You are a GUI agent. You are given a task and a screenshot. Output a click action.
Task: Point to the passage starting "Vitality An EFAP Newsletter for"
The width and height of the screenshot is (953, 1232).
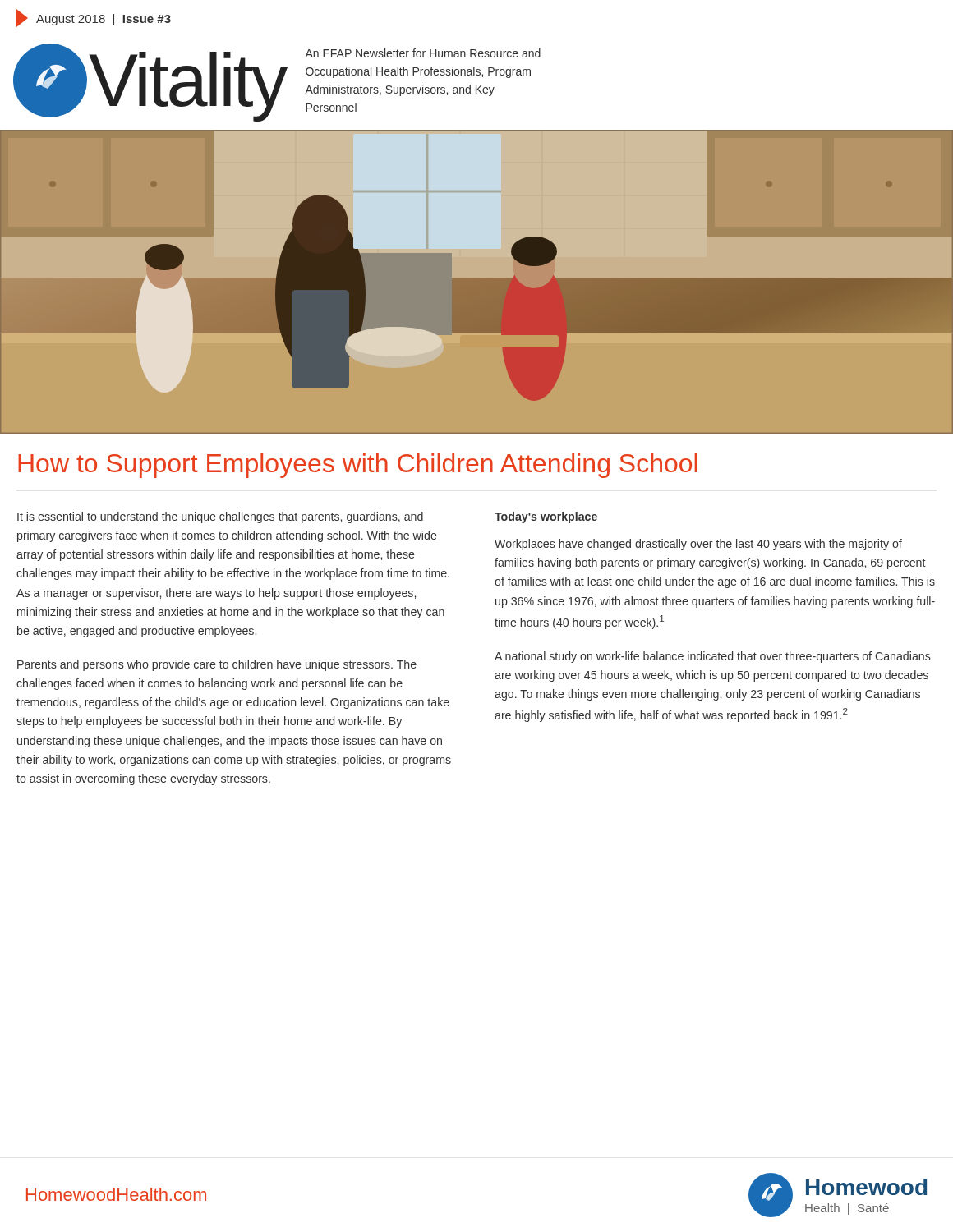coord(280,81)
